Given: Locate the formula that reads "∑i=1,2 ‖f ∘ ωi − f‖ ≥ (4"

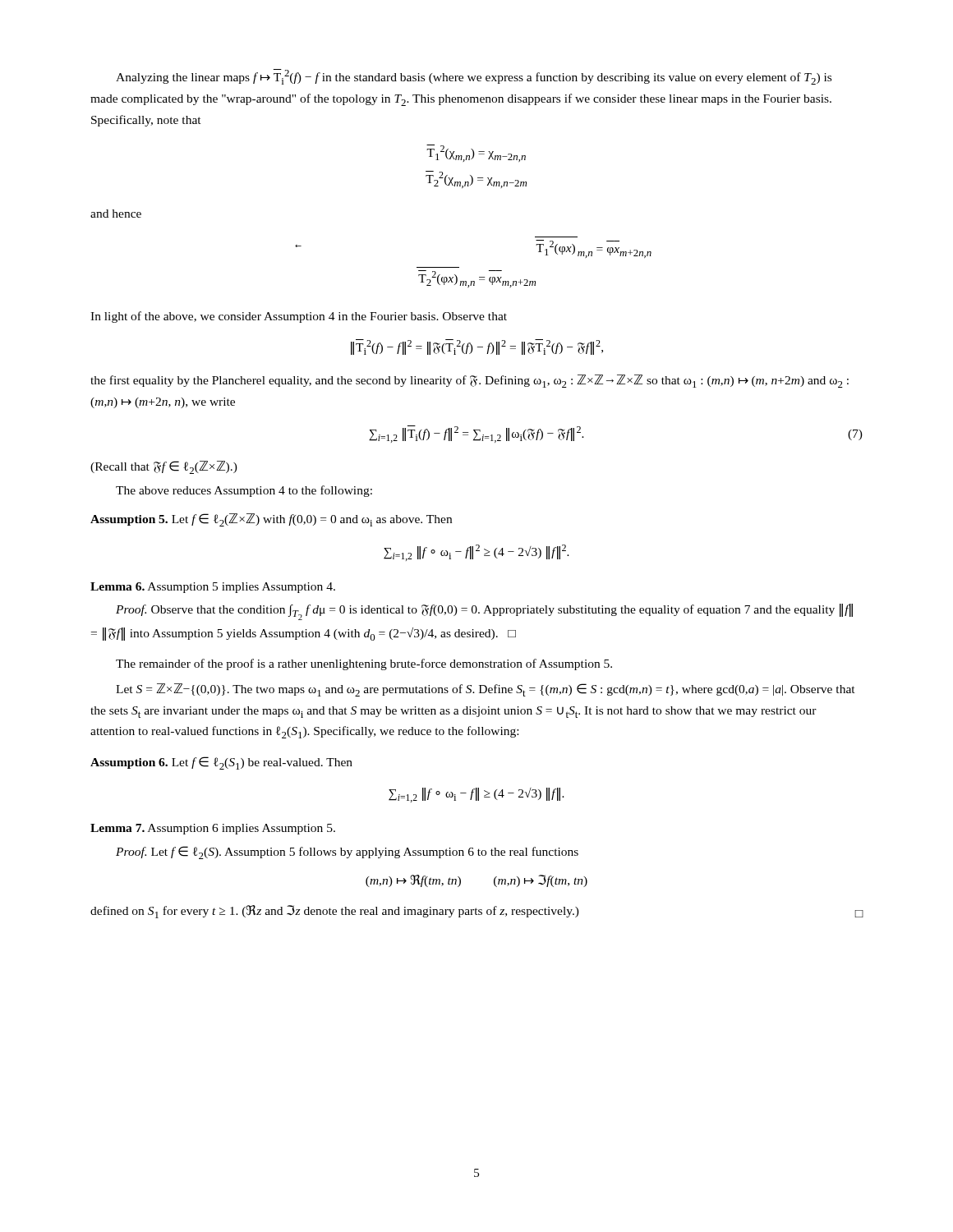Looking at the screenshot, I should click(x=476, y=795).
